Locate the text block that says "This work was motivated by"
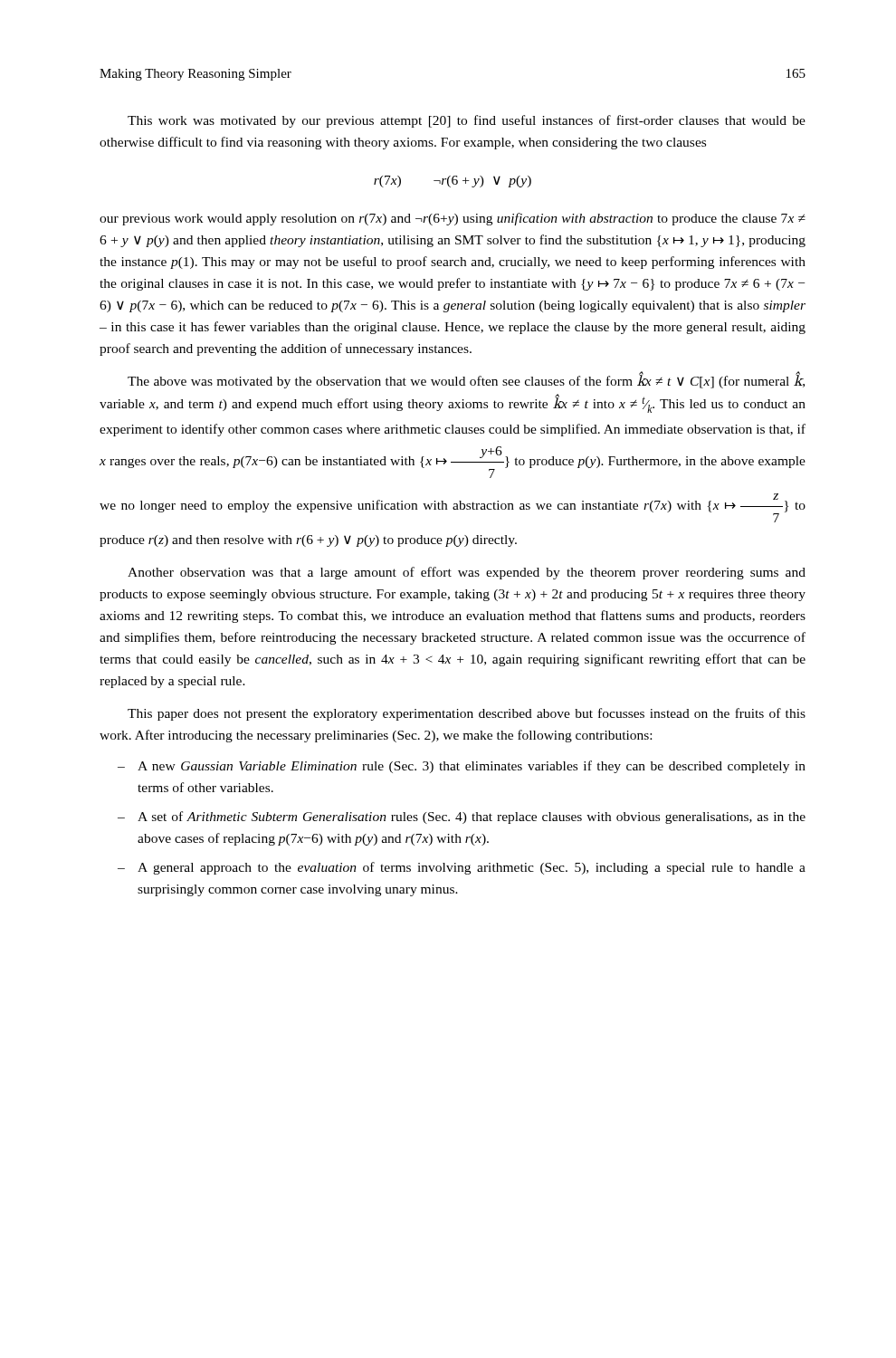The image size is (896, 1358). click(x=453, y=132)
